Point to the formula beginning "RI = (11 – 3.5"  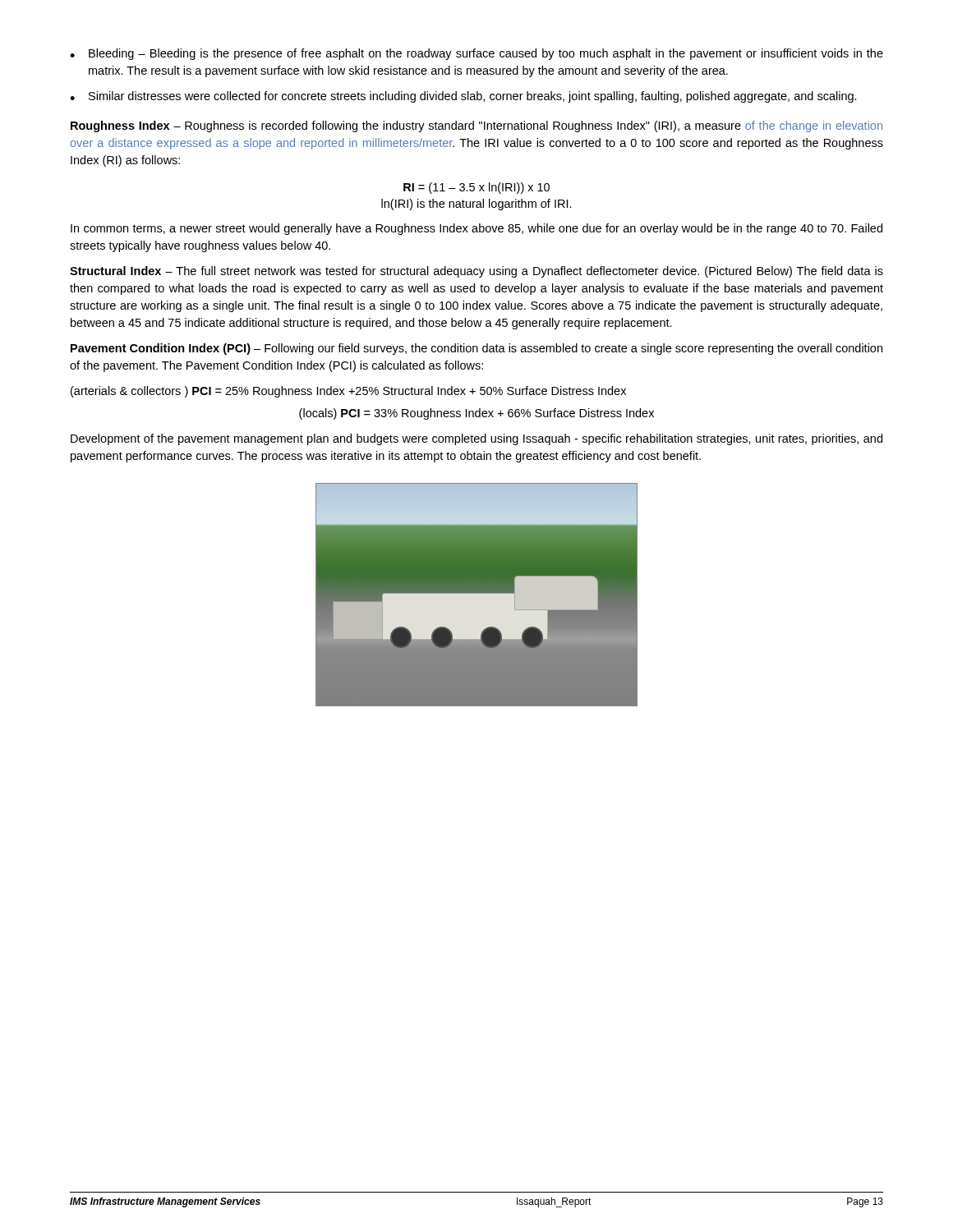[476, 187]
